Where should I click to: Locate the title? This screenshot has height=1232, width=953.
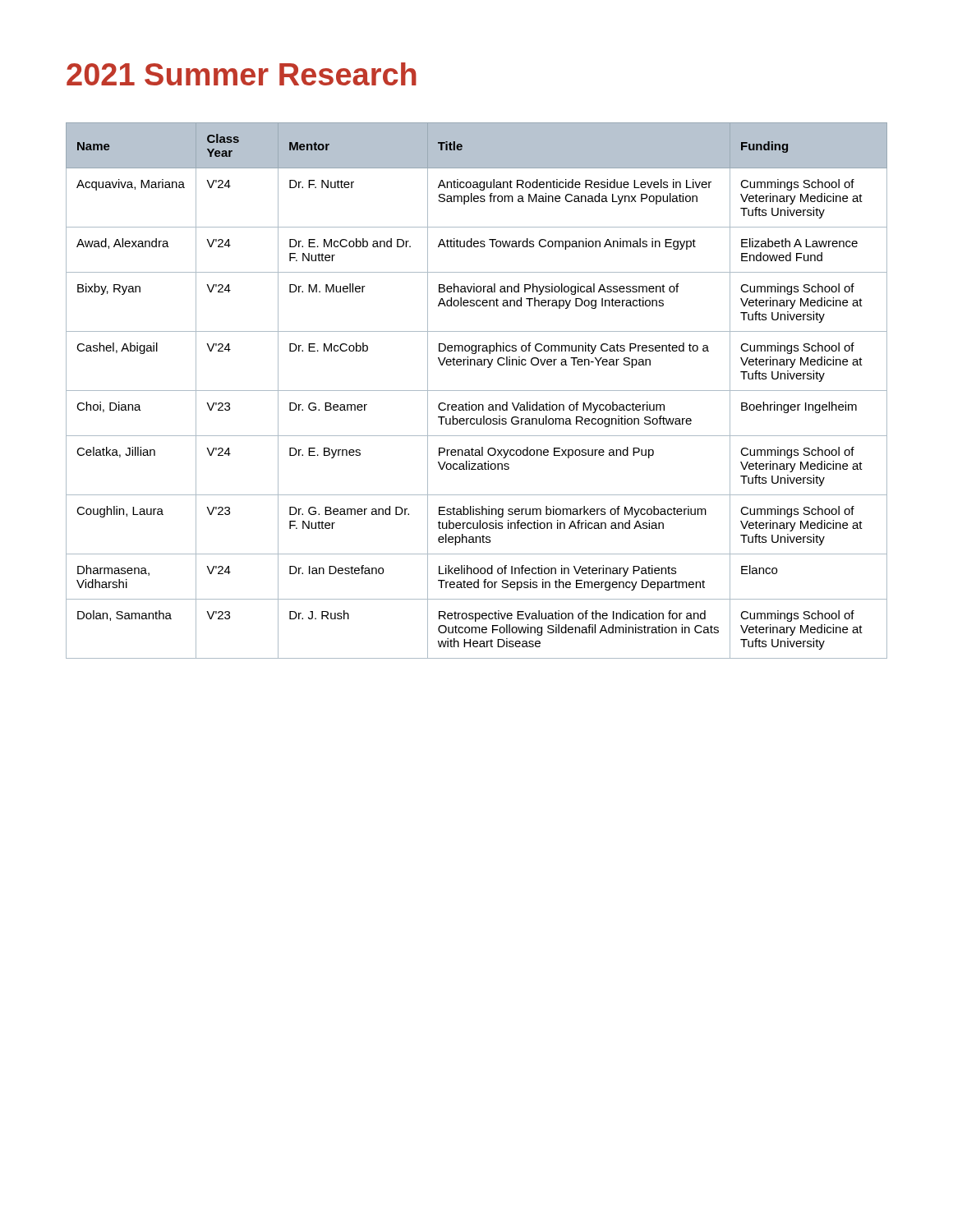pos(476,75)
